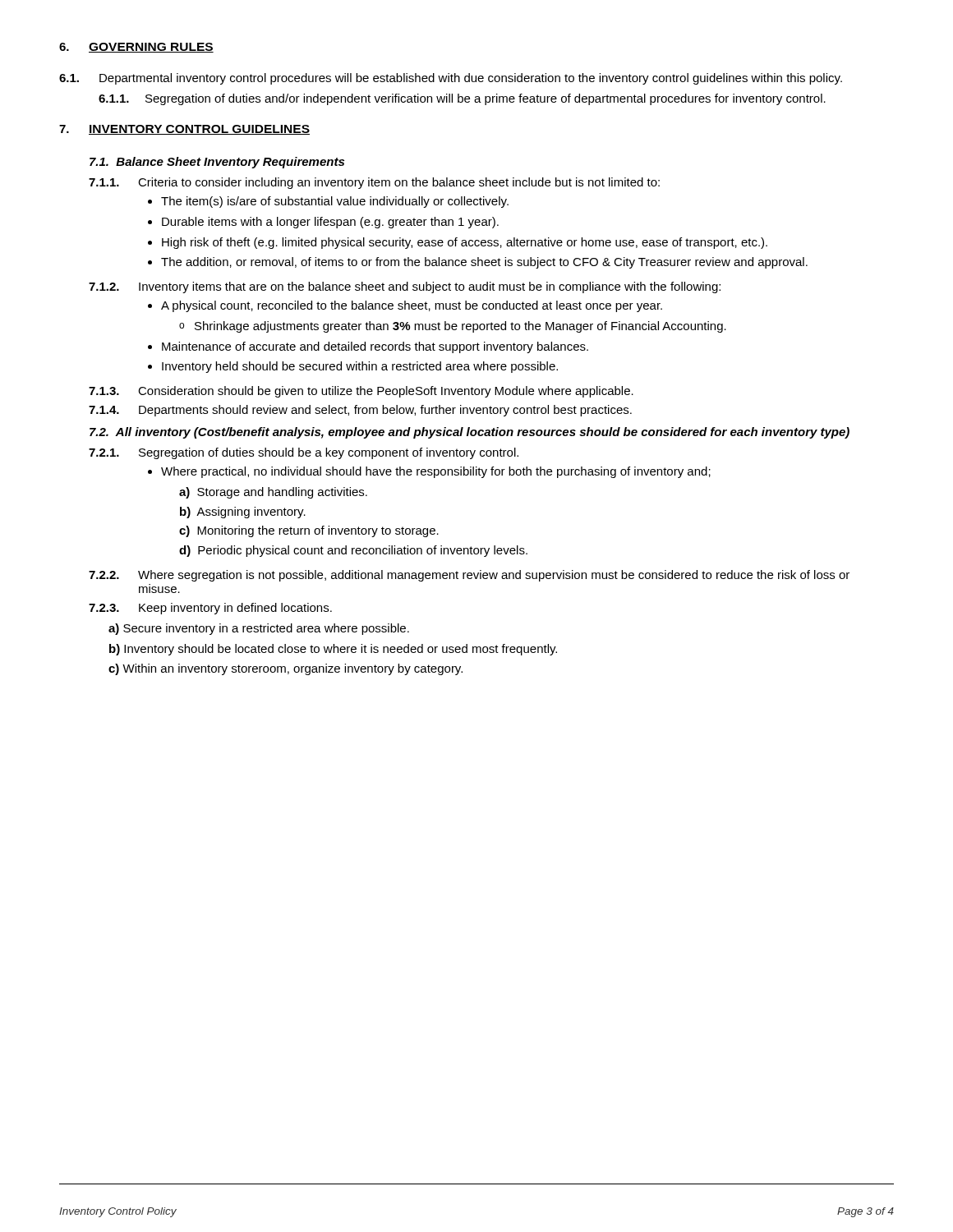Point to the region starting "7.2.3. Keep inventory in defined locations."
Screen dimensions: 1232x953
210,609
